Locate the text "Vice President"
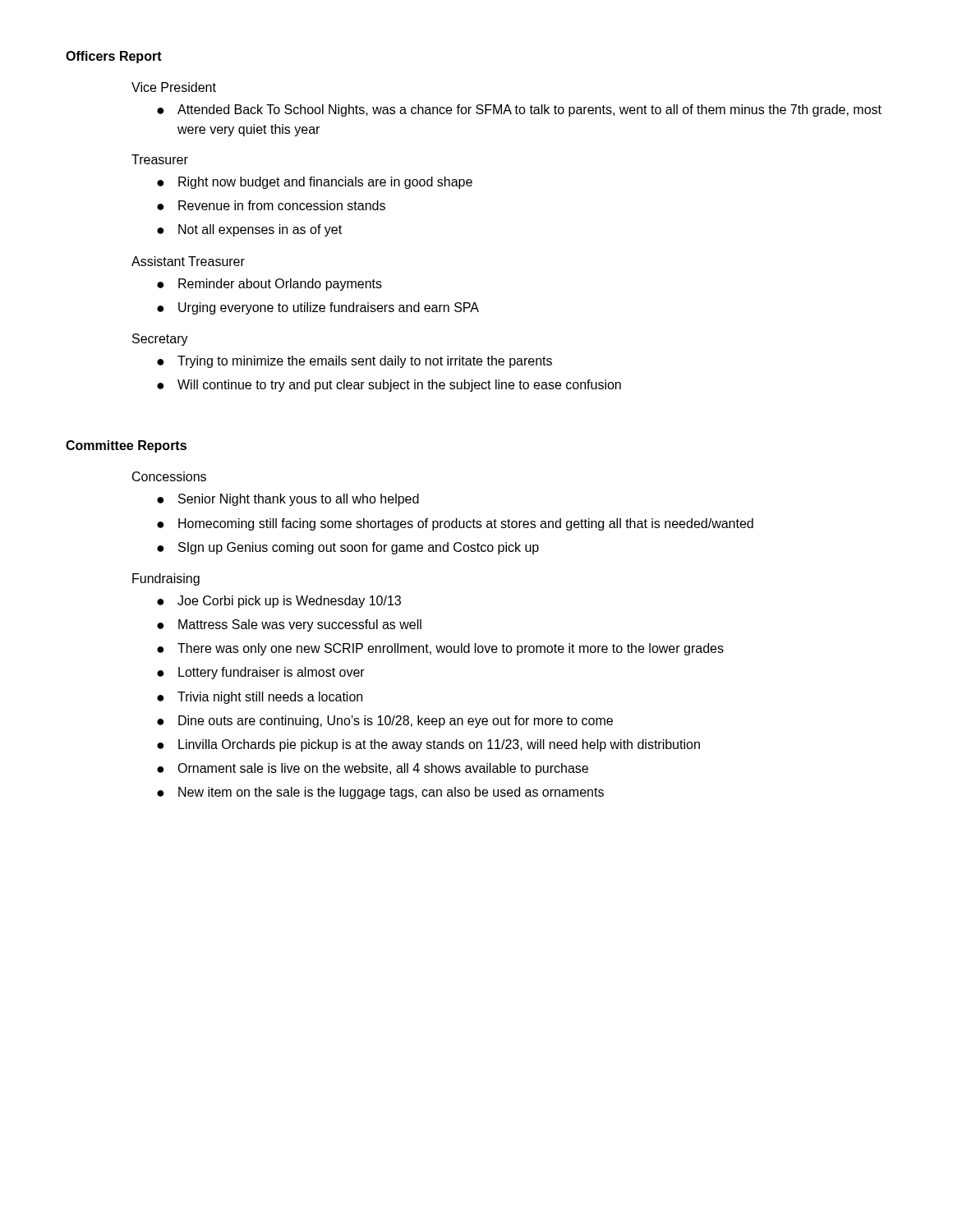Image resolution: width=953 pixels, height=1232 pixels. [174, 87]
